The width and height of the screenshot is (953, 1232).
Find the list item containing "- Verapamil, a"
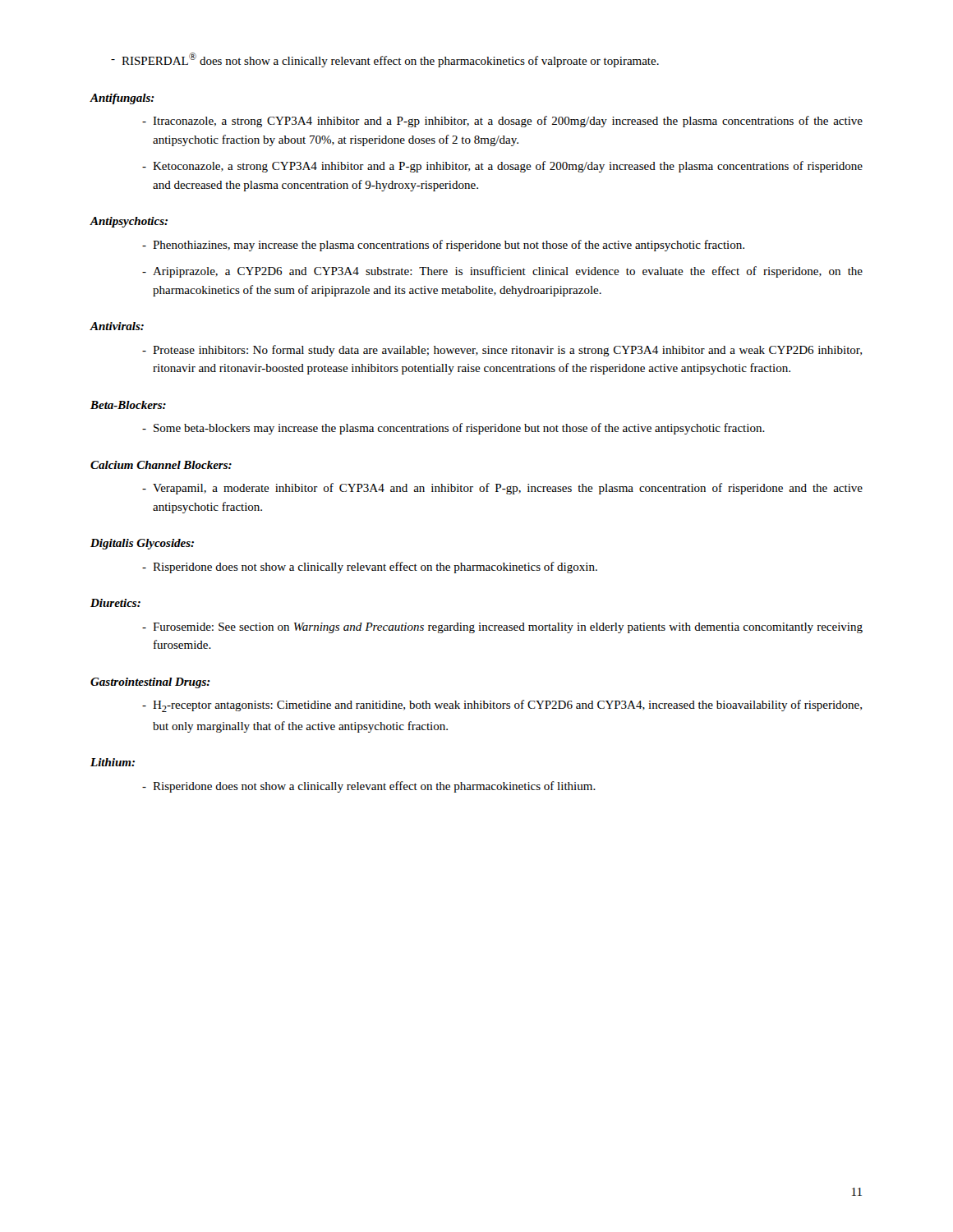pos(492,497)
